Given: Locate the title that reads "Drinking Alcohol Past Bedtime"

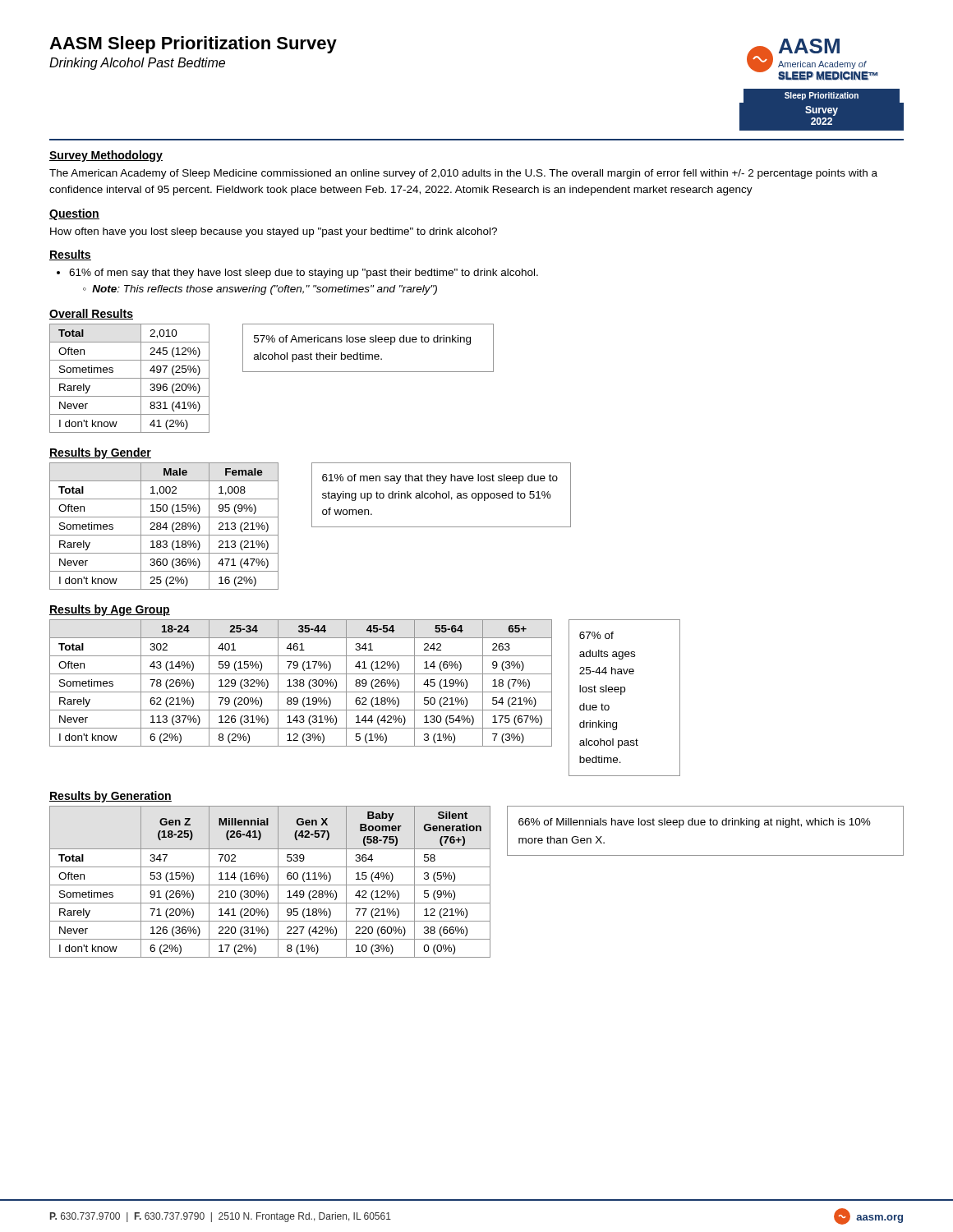Looking at the screenshot, I should tap(137, 63).
